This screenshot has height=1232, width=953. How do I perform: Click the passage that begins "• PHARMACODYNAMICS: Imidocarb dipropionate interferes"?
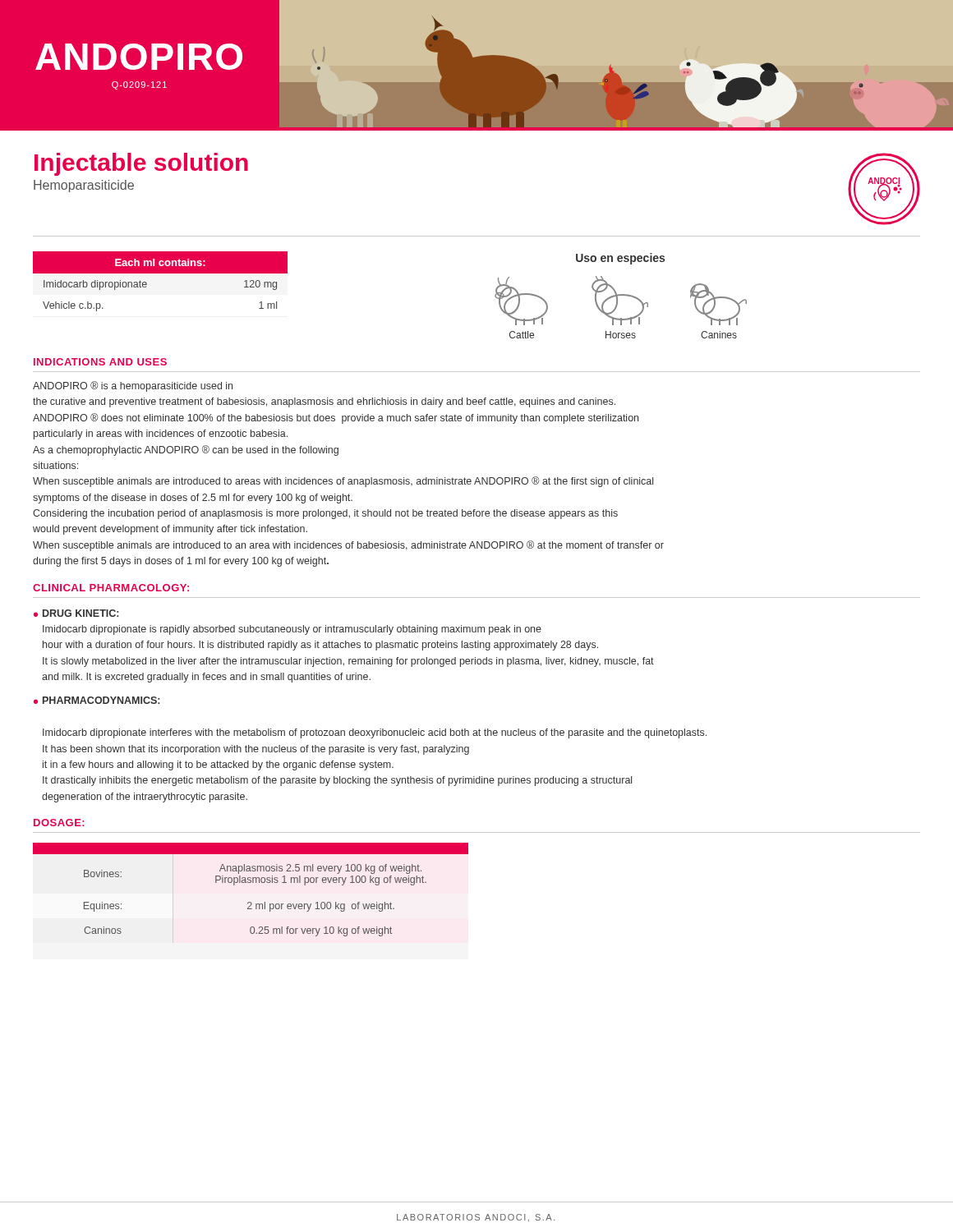click(x=370, y=749)
